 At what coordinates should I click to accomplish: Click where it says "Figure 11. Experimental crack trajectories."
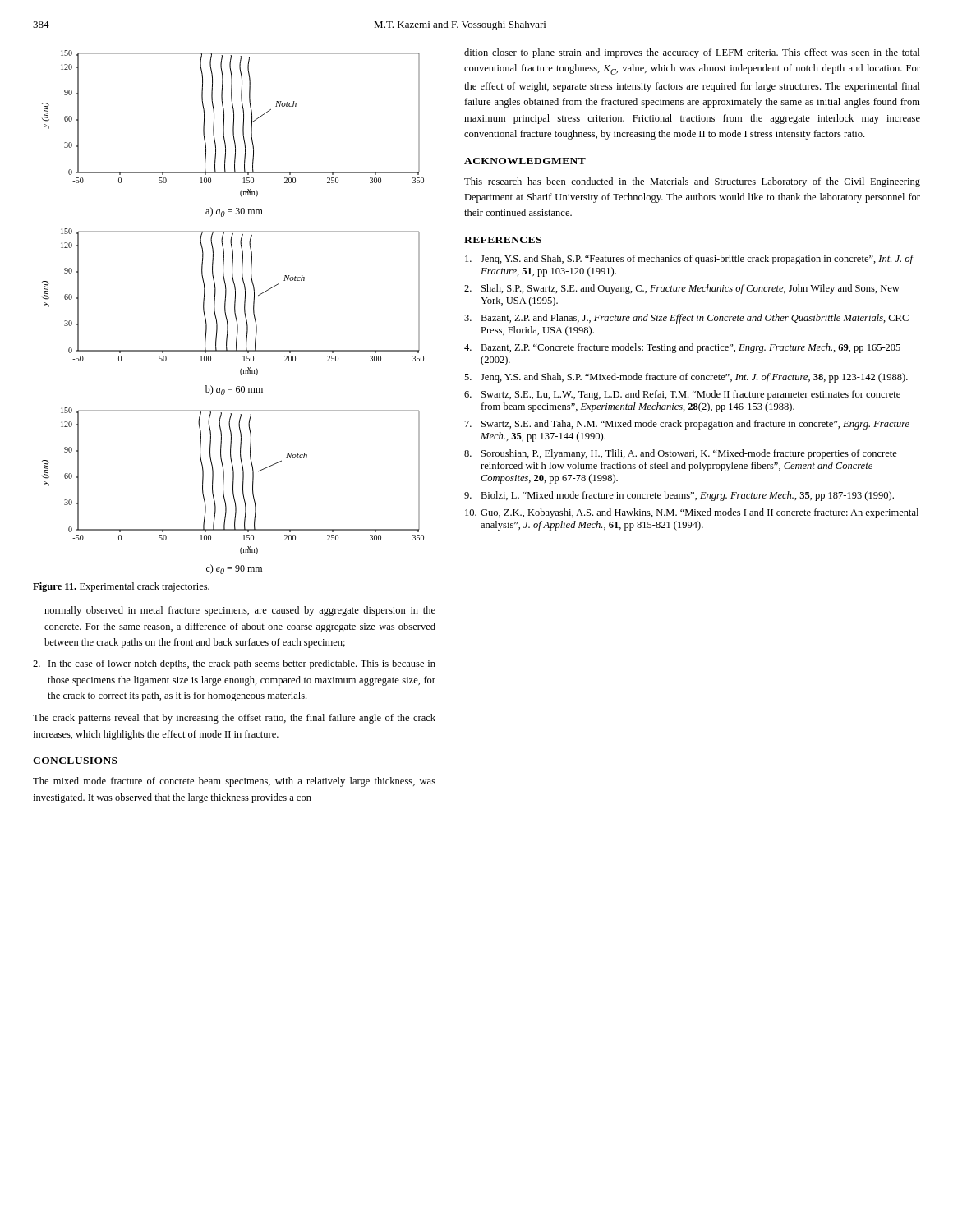click(x=121, y=587)
